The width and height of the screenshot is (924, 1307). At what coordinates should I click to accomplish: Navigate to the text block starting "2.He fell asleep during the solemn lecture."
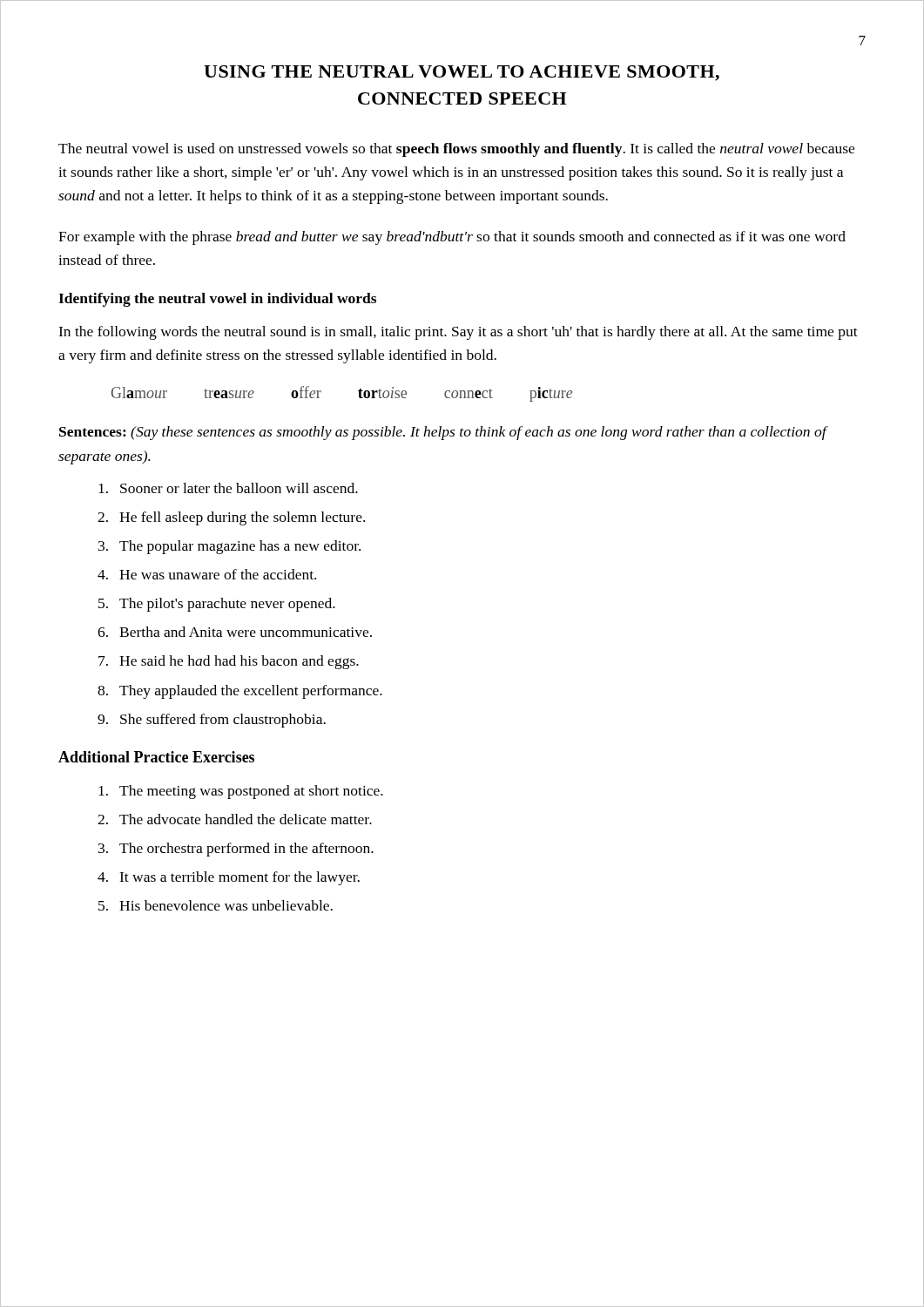click(x=231, y=518)
